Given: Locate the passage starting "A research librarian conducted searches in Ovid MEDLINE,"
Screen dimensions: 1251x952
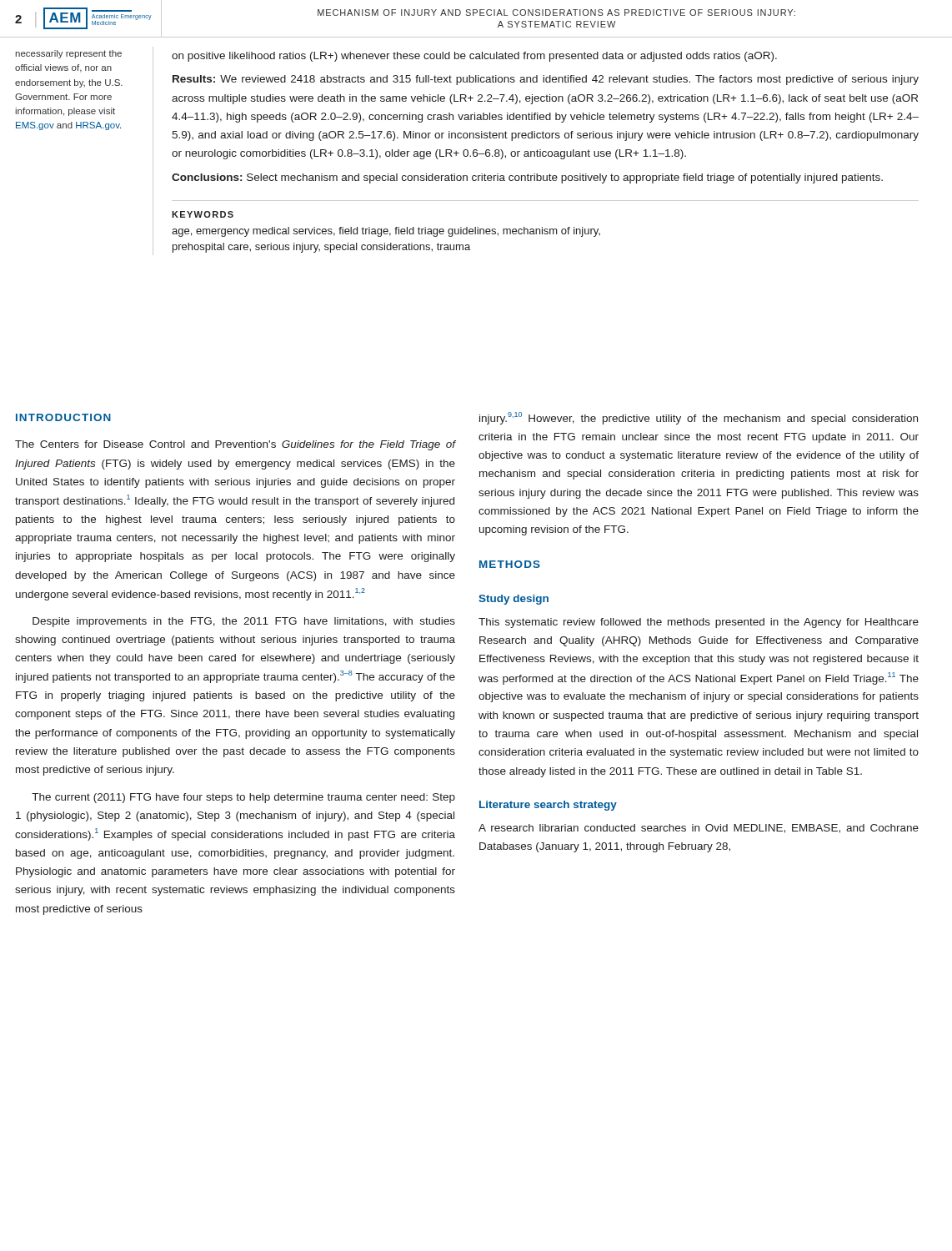Looking at the screenshot, I should coord(699,838).
